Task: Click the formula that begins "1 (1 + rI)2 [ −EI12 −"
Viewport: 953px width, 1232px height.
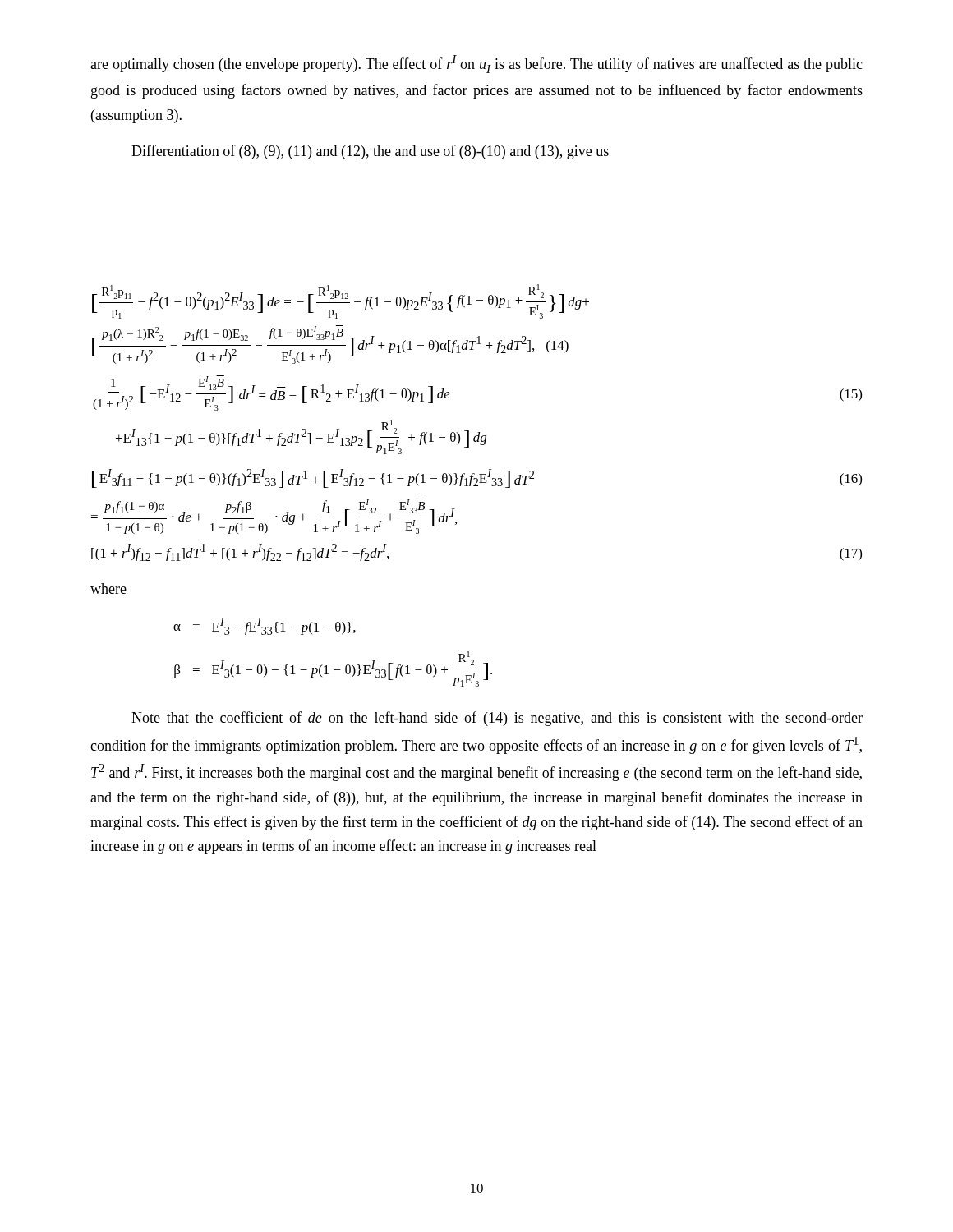Action: tap(304, 393)
